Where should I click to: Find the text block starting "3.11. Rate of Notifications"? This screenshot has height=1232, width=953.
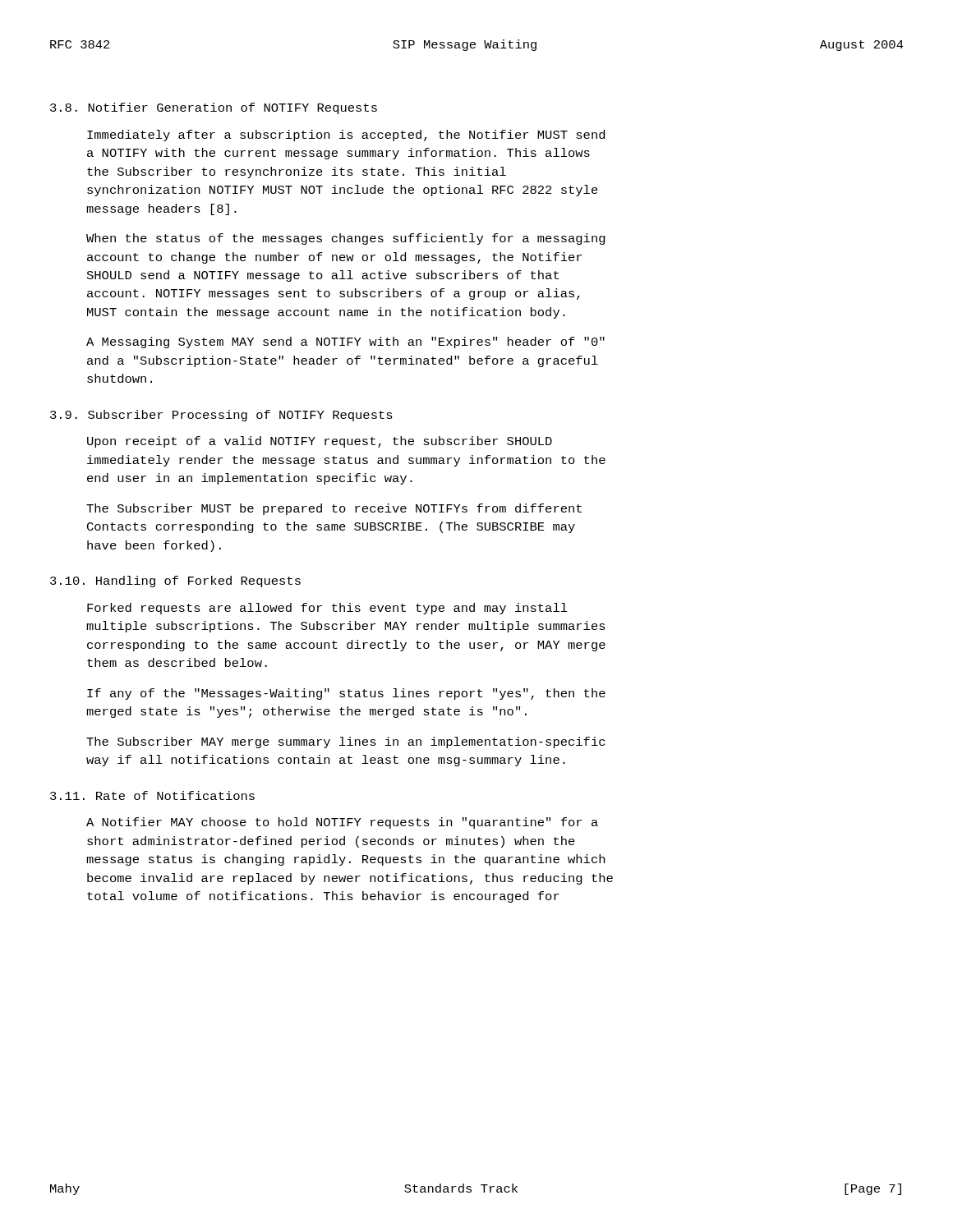pos(152,796)
